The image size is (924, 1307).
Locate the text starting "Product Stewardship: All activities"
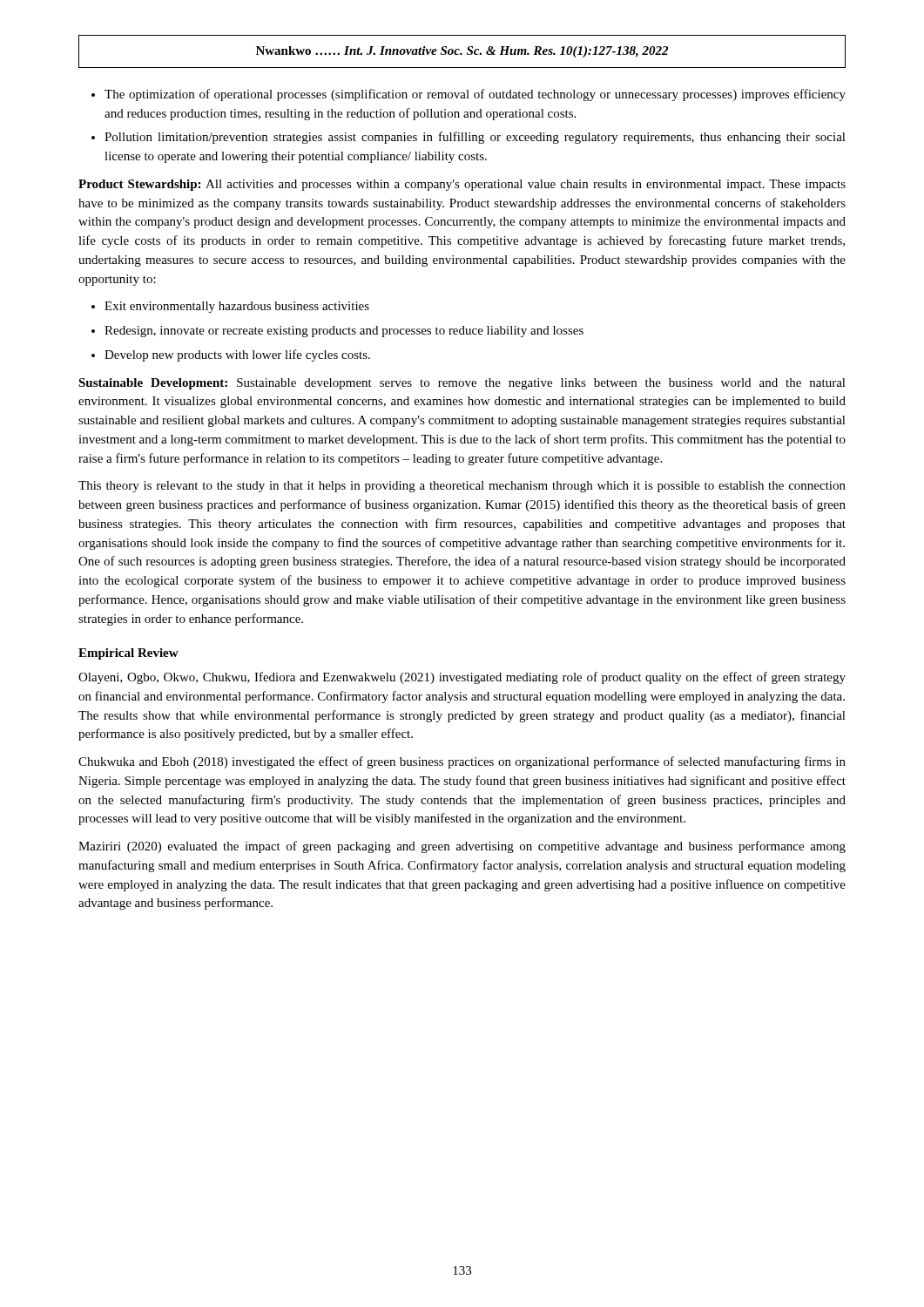[x=462, y=231]
